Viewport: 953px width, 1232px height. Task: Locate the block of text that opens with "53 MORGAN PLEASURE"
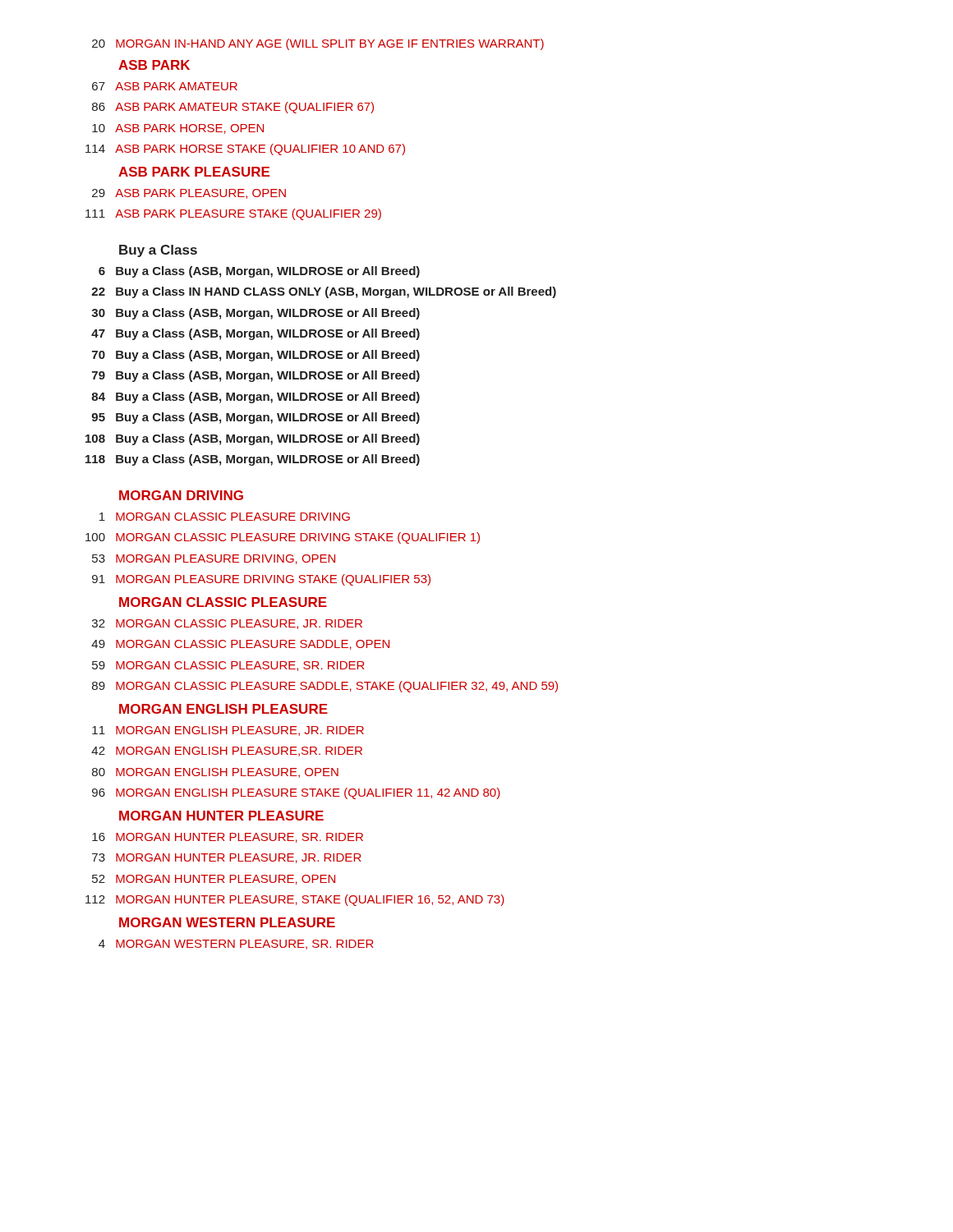(x=205, y=558)
